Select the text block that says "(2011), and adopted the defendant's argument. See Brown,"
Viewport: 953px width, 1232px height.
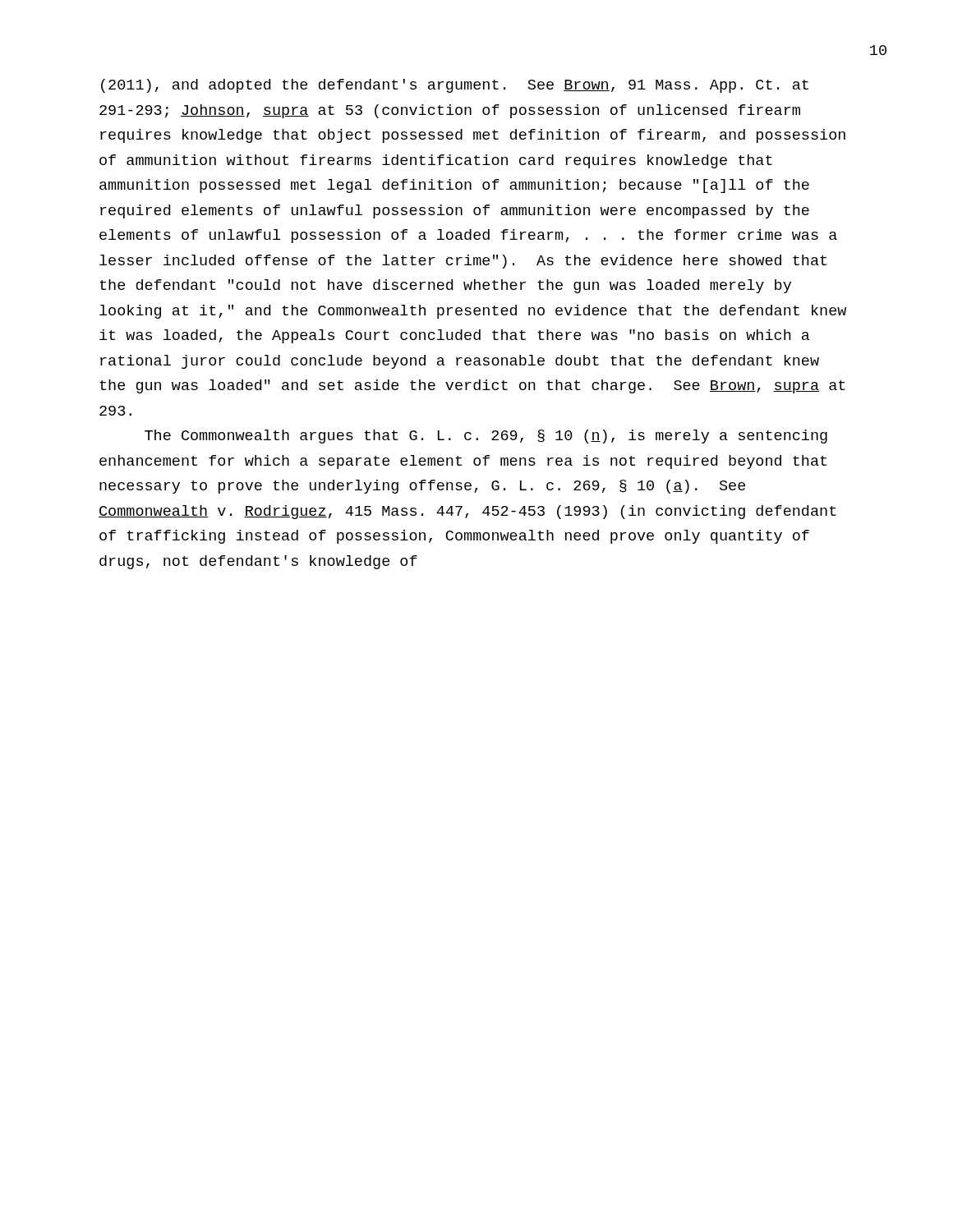pyautogui.click(x=476, y=325)
